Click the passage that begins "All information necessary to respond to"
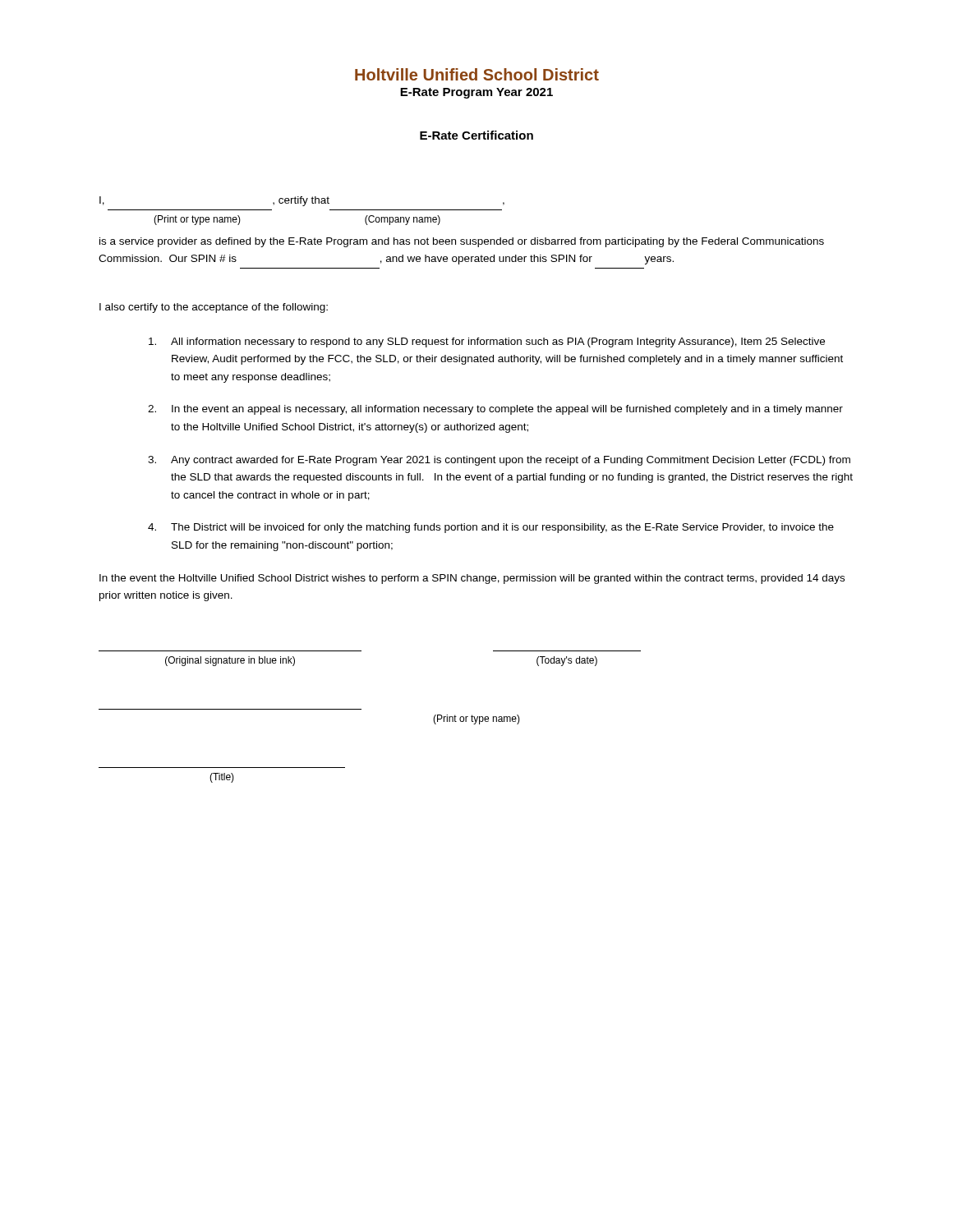This screenshot has height=1232, width=953. click(x=501, y=359)
